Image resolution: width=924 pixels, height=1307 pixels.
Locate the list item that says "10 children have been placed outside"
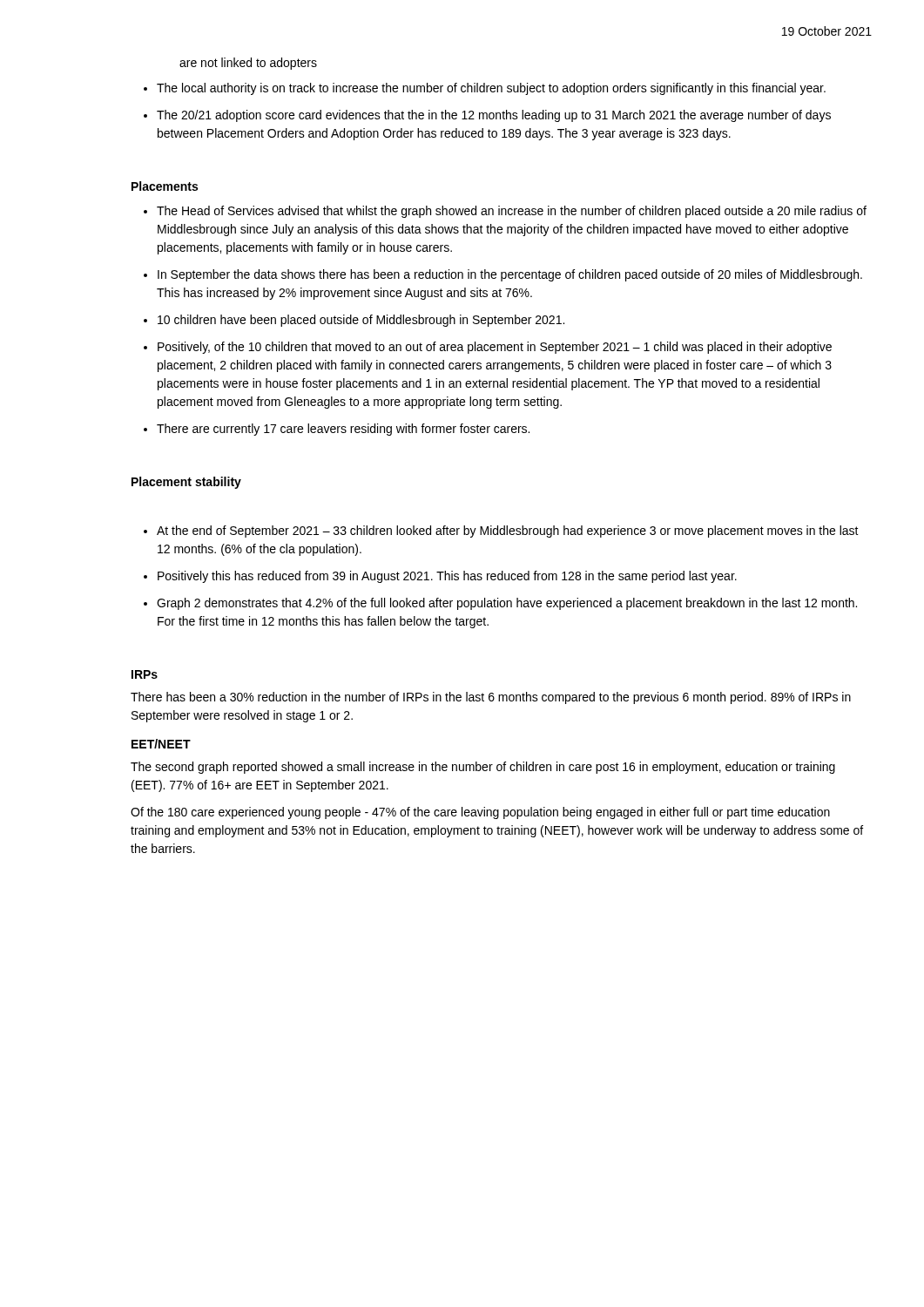(x=361, y=320)
